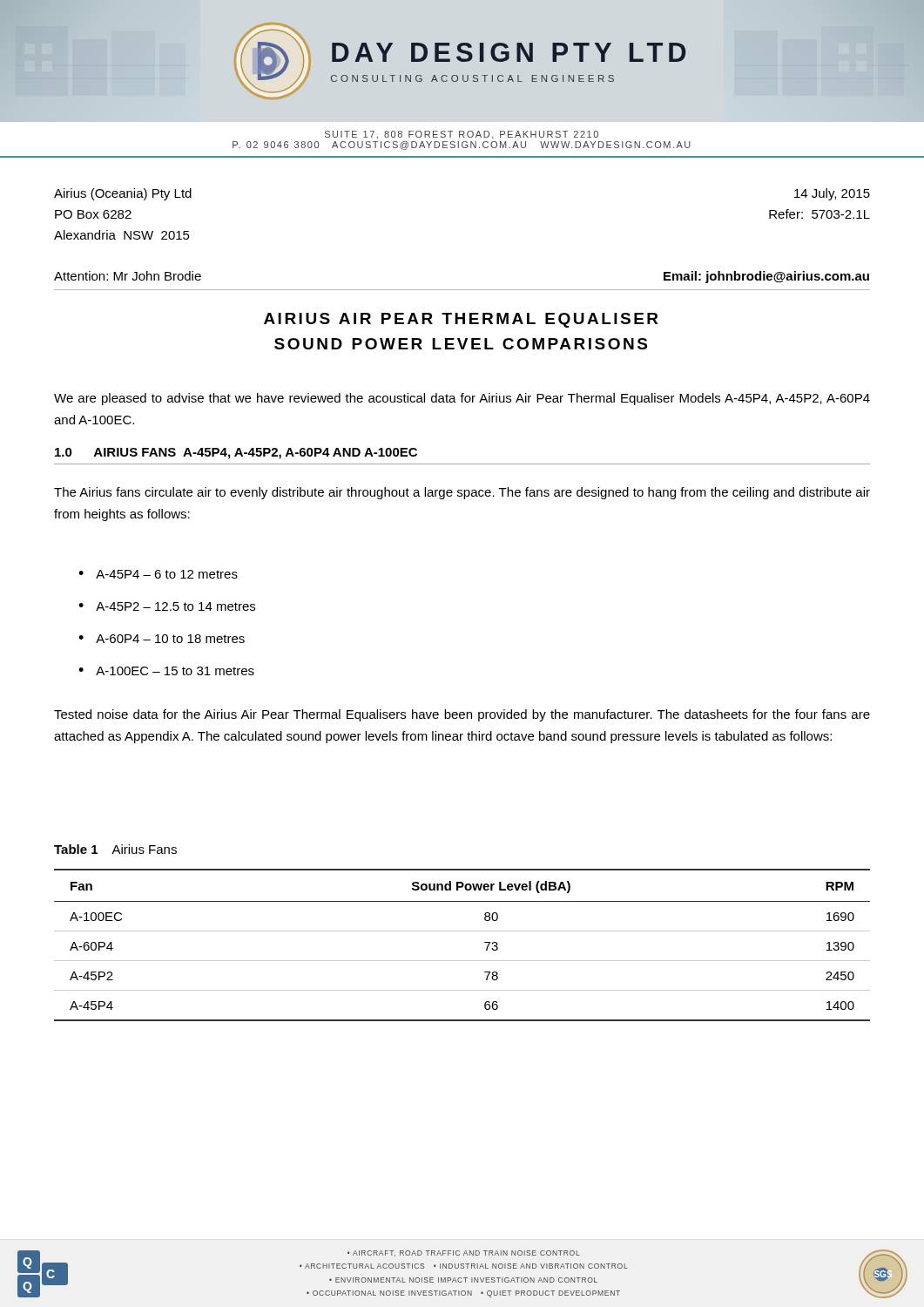Locate the text "14 July, 2015 Refer: 5703-2.1L"

pos(819,204)
